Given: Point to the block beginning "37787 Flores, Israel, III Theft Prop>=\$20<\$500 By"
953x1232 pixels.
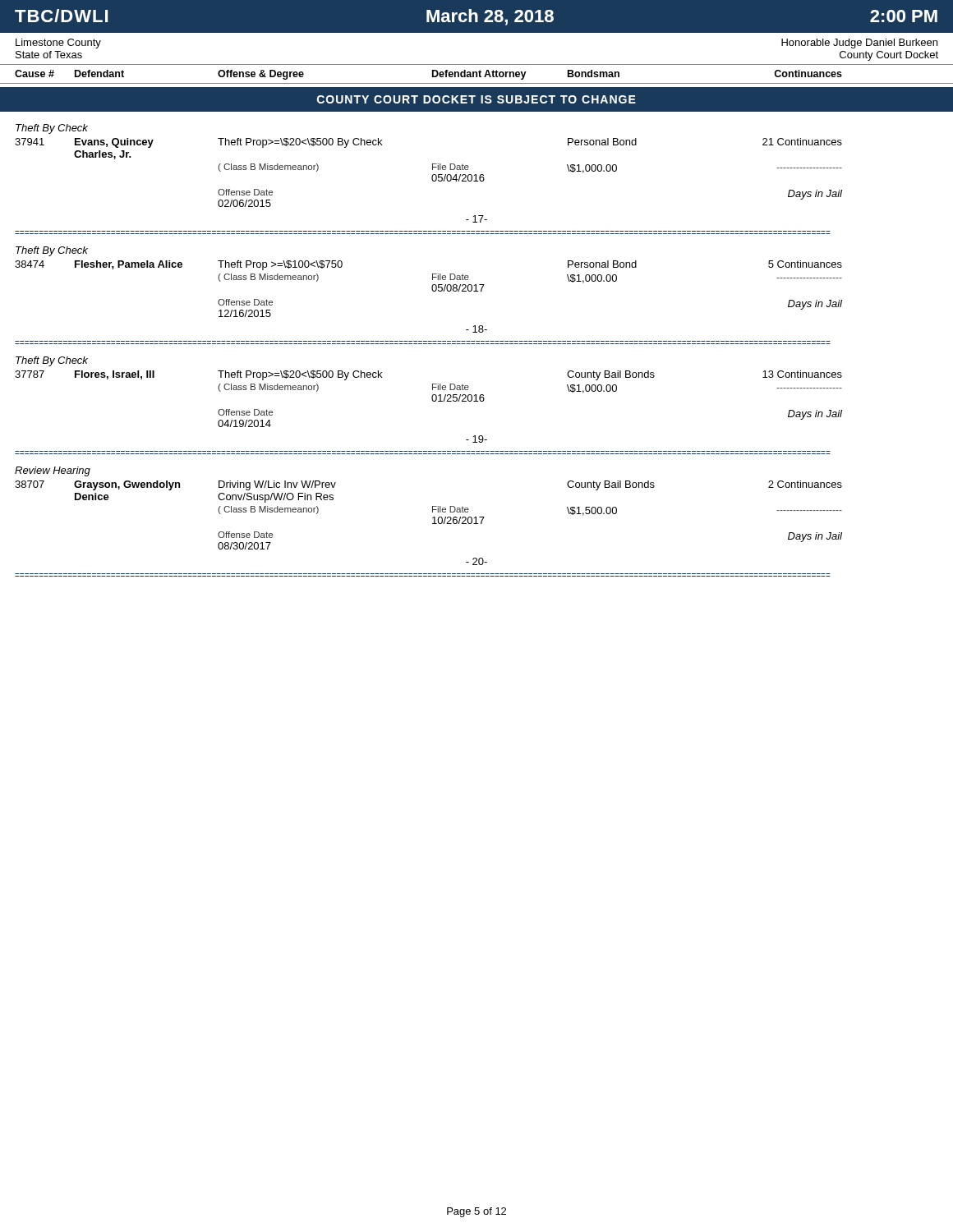Looking at the screenshot, I should pyautogui.click(x=476, y=407).
